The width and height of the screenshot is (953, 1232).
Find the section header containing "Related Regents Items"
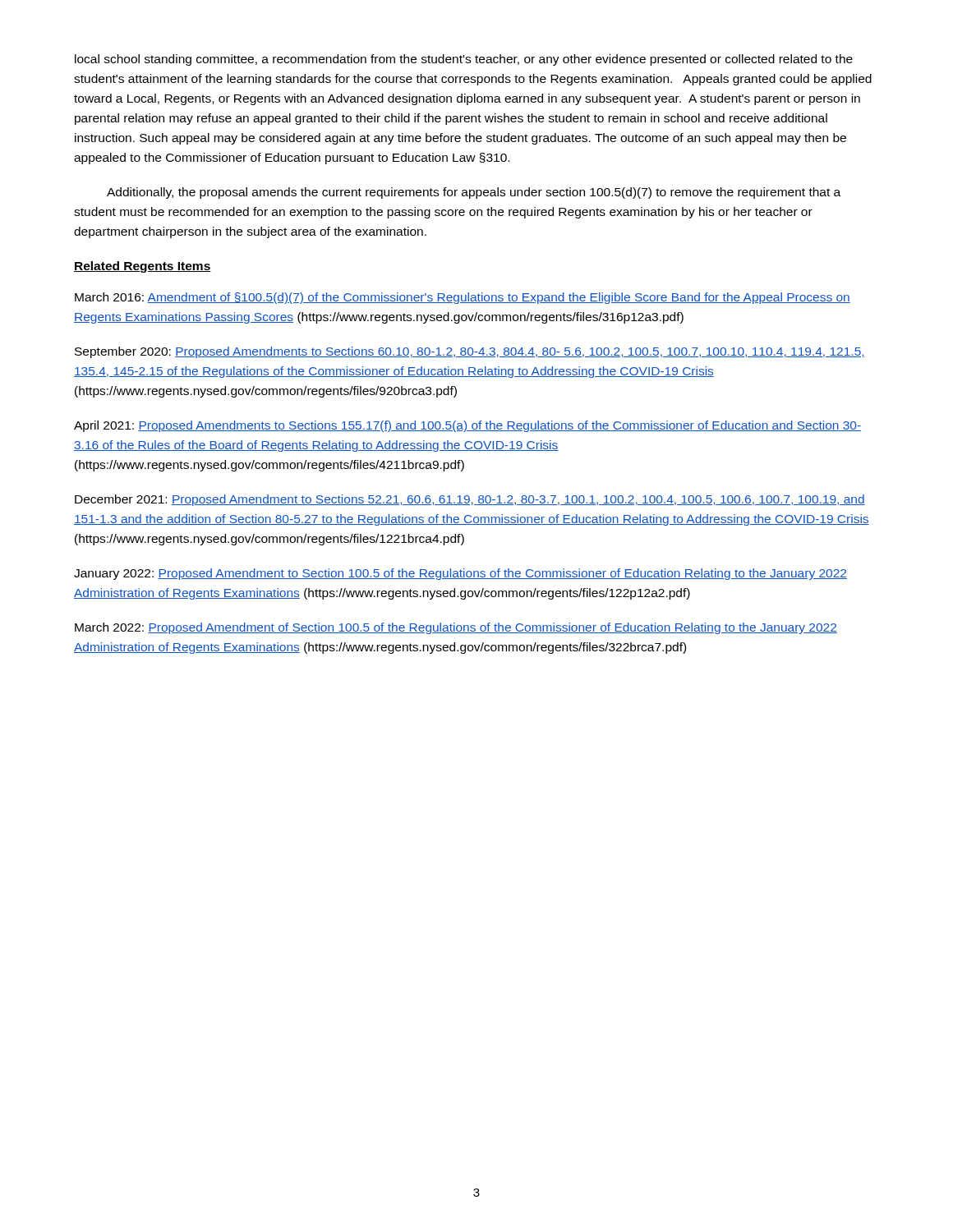click(142, 266)
